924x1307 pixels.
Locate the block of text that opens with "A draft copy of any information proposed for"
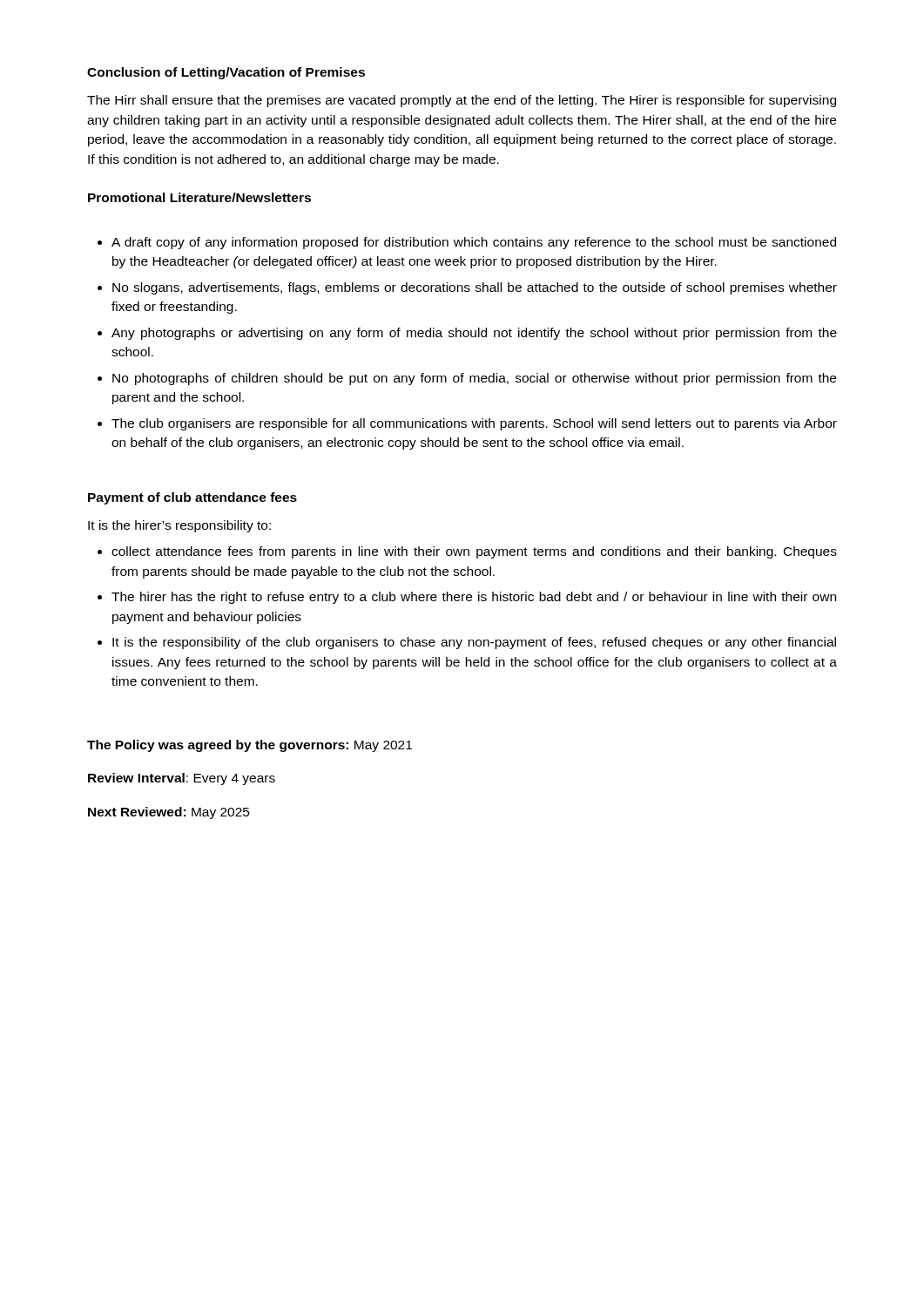474,251
